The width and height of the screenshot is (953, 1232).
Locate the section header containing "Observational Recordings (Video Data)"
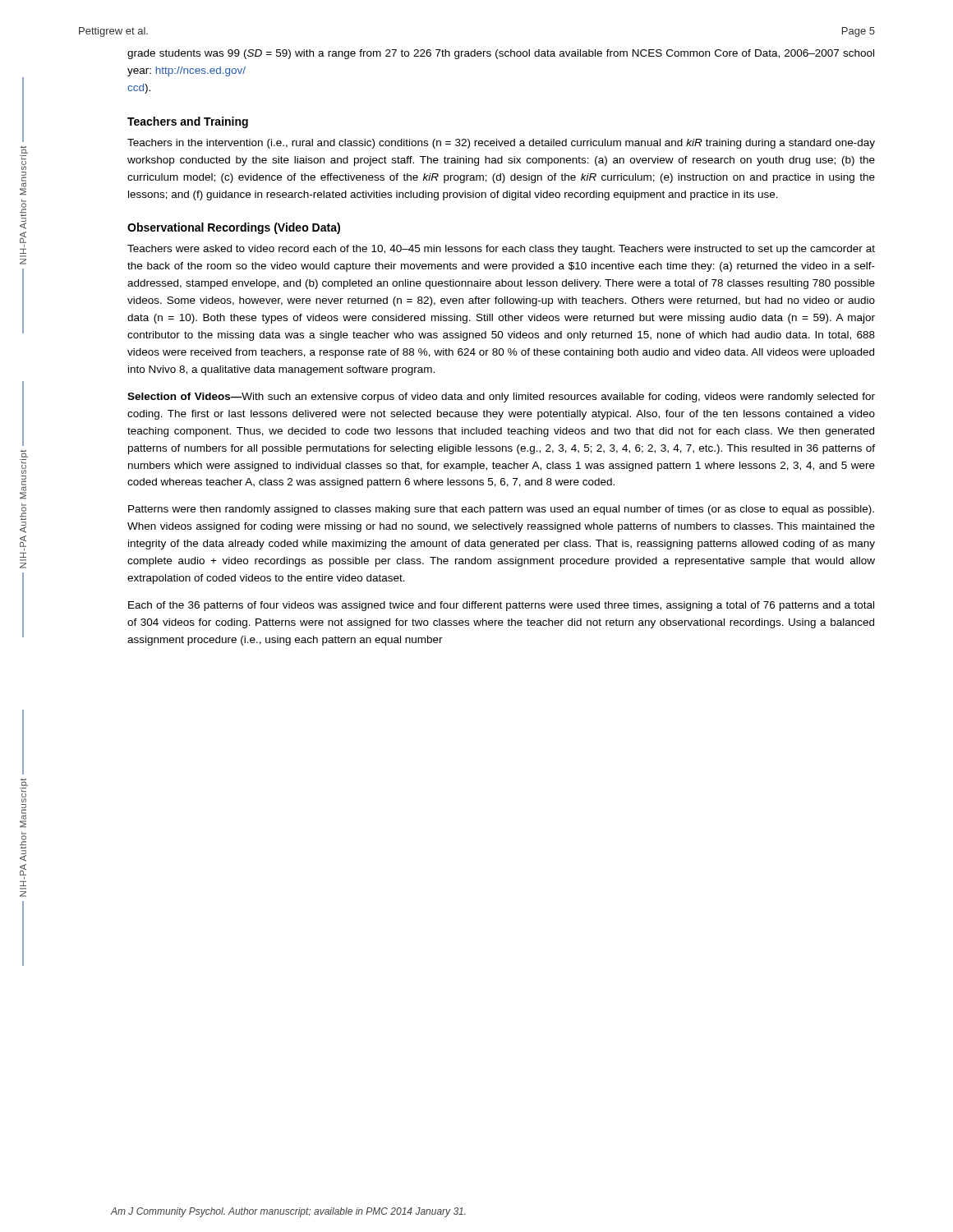tap(234, 228)
